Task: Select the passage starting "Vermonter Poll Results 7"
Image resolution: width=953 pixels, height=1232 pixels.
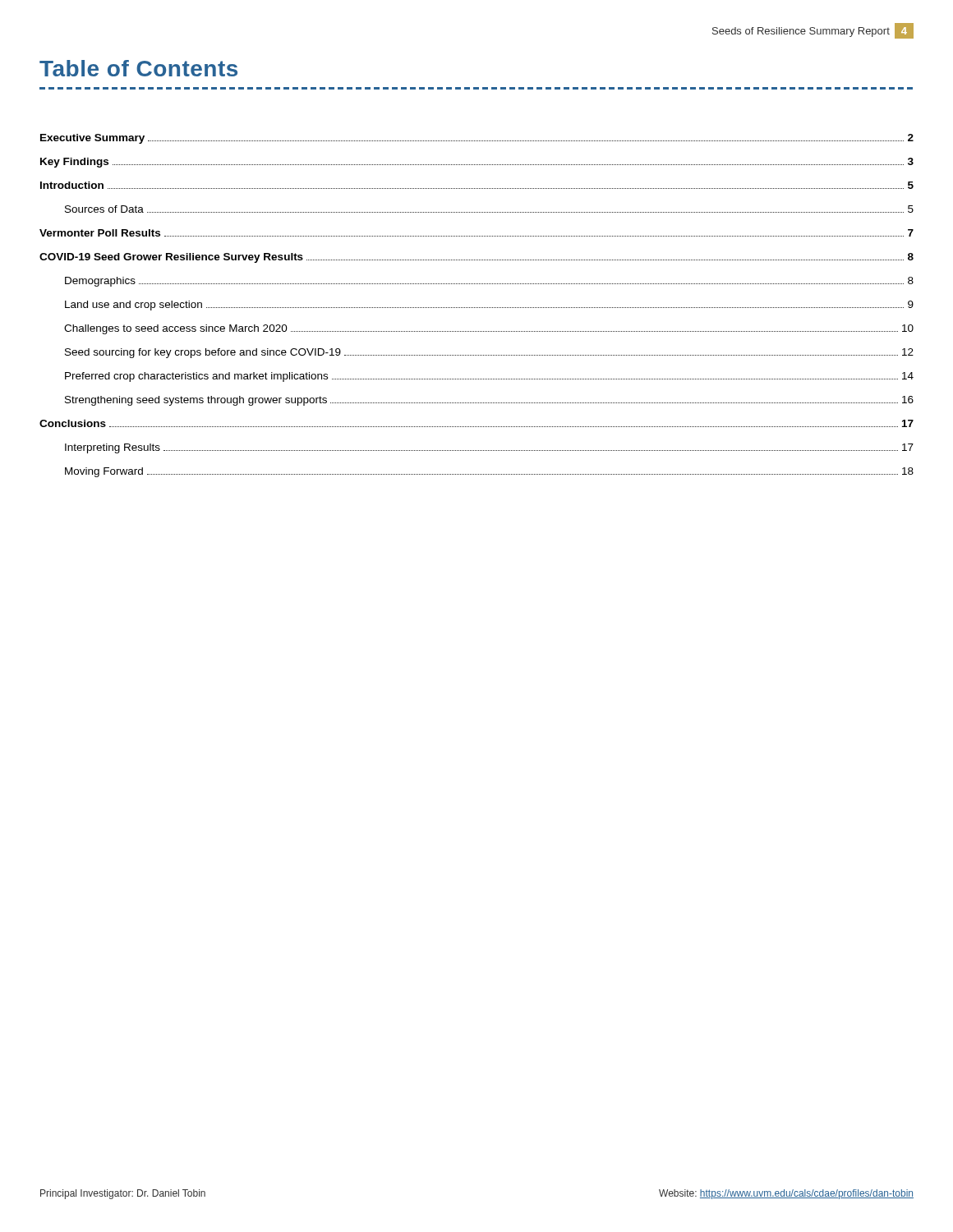Action: 476,233
